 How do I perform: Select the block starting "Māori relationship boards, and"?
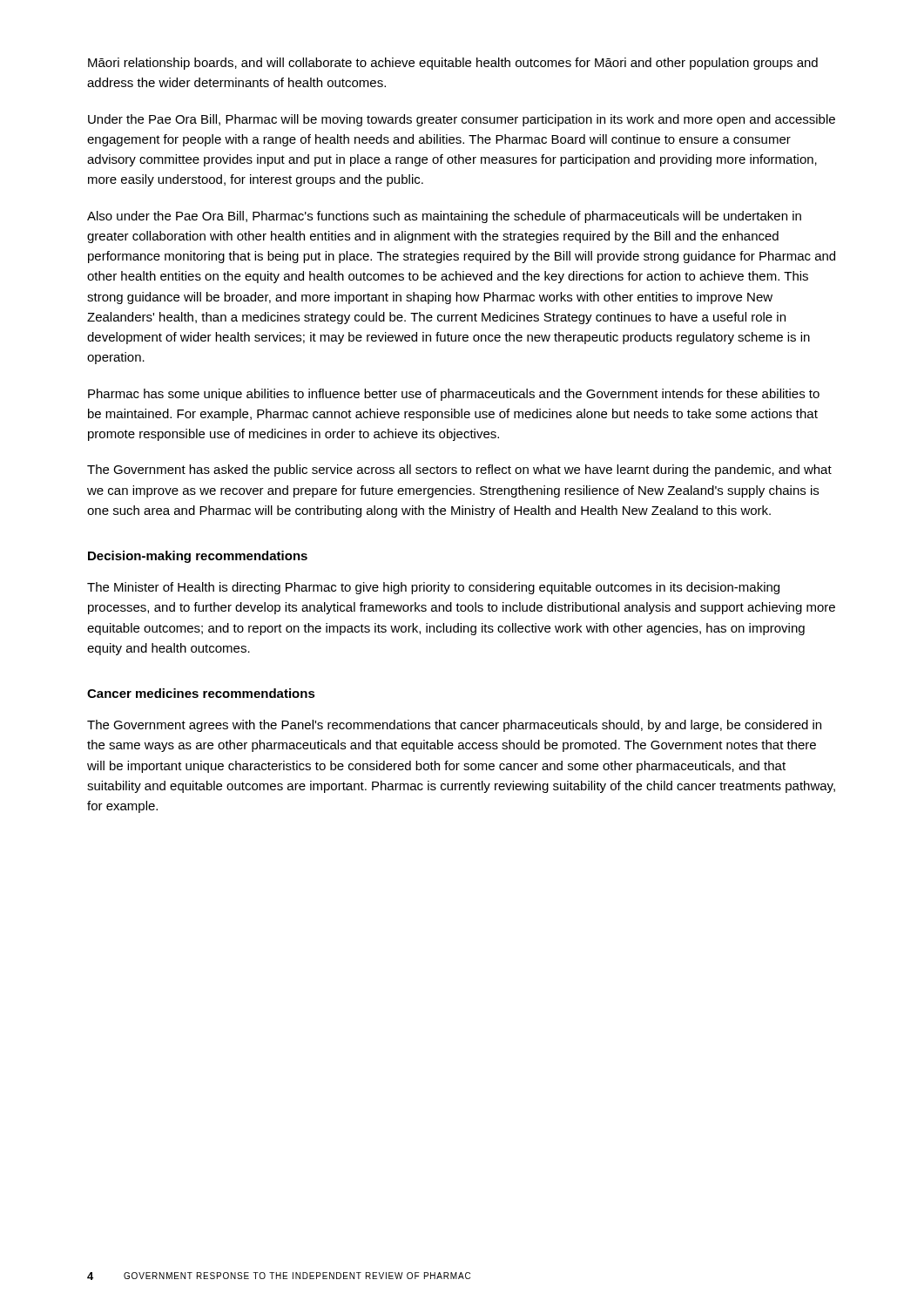(453, 72)
